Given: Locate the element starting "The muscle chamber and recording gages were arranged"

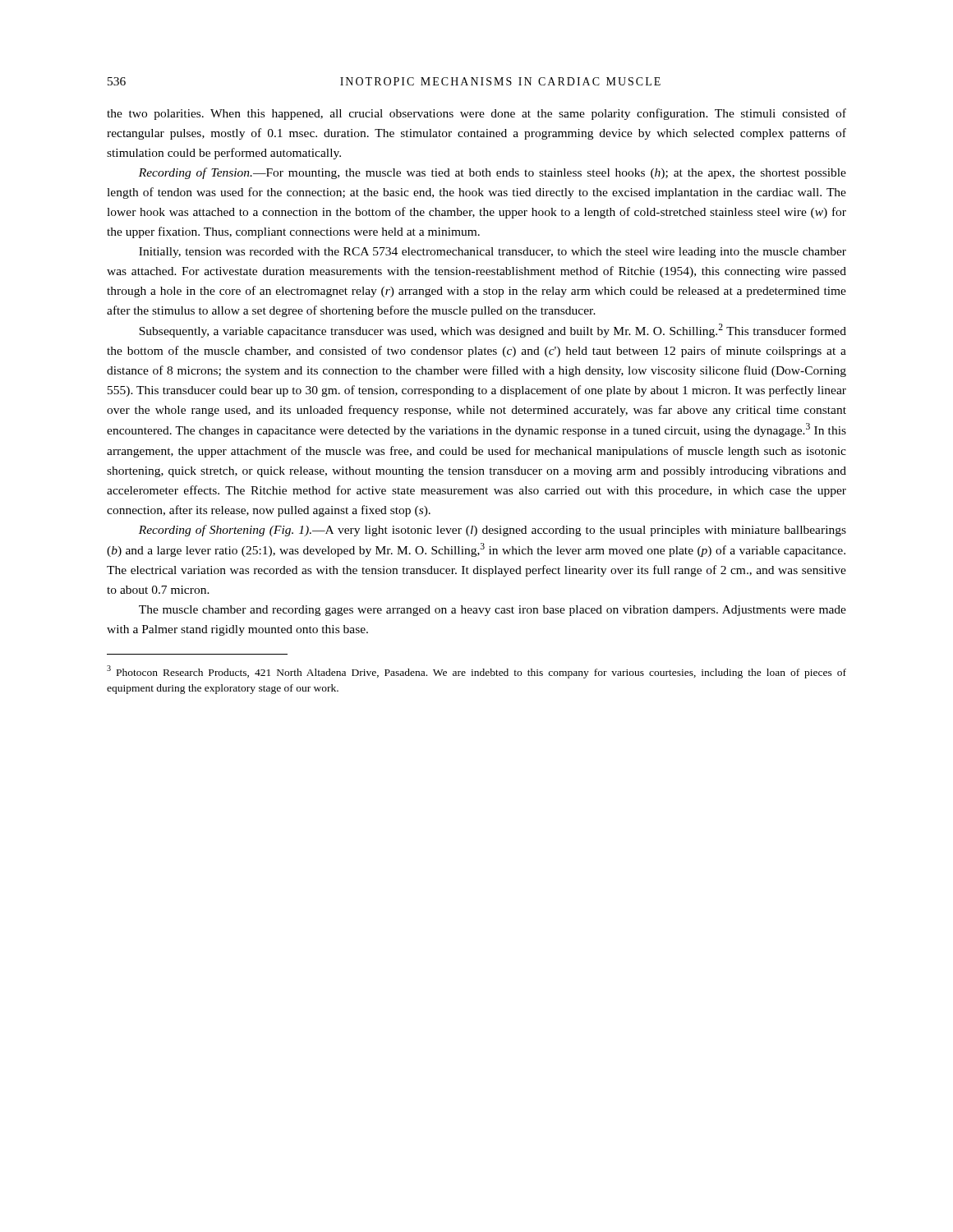Looking at the screenshot, I should (x=476, y=619).
